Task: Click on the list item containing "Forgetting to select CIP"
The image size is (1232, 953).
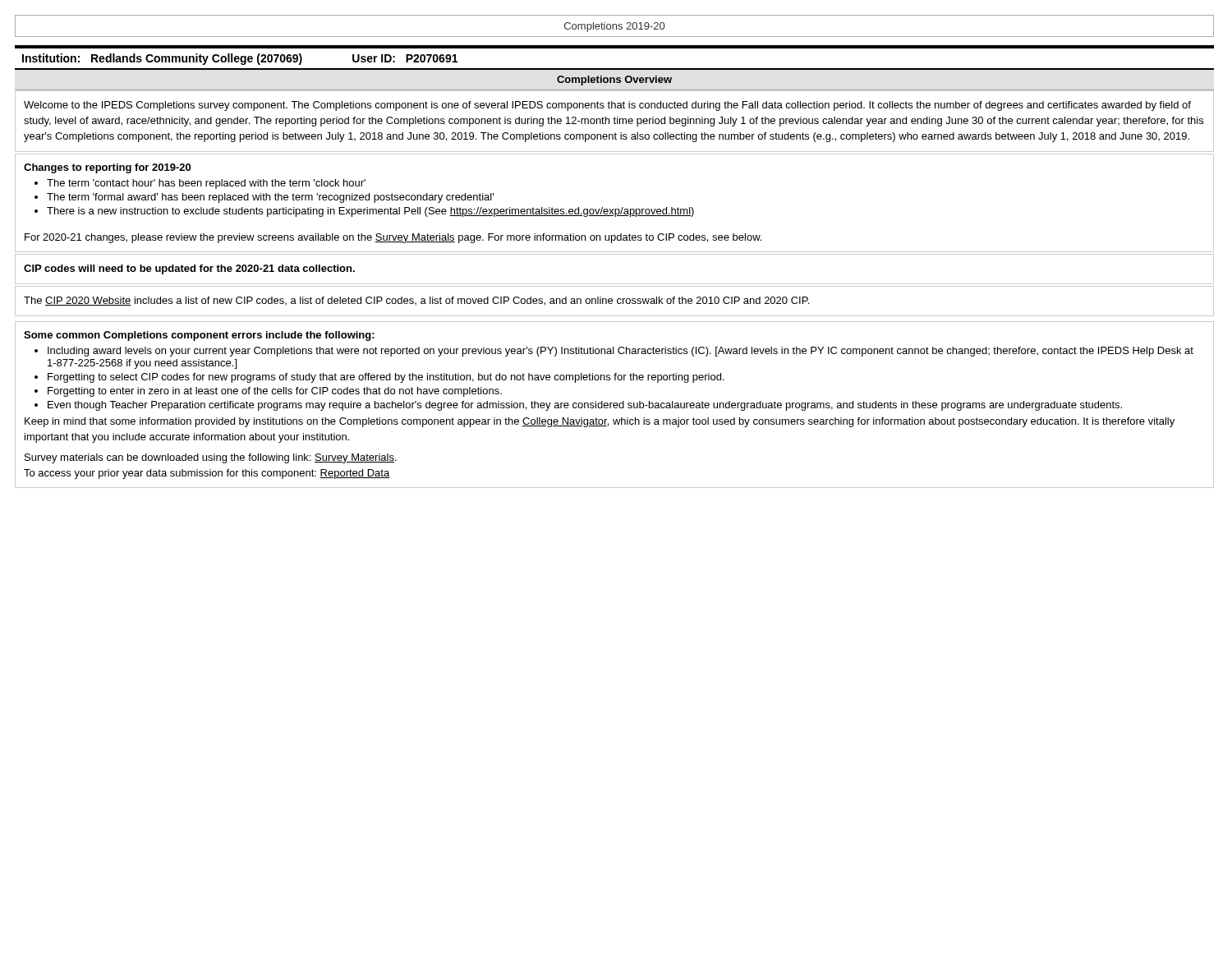Action: pyautogui.click(x=386, y=377)
